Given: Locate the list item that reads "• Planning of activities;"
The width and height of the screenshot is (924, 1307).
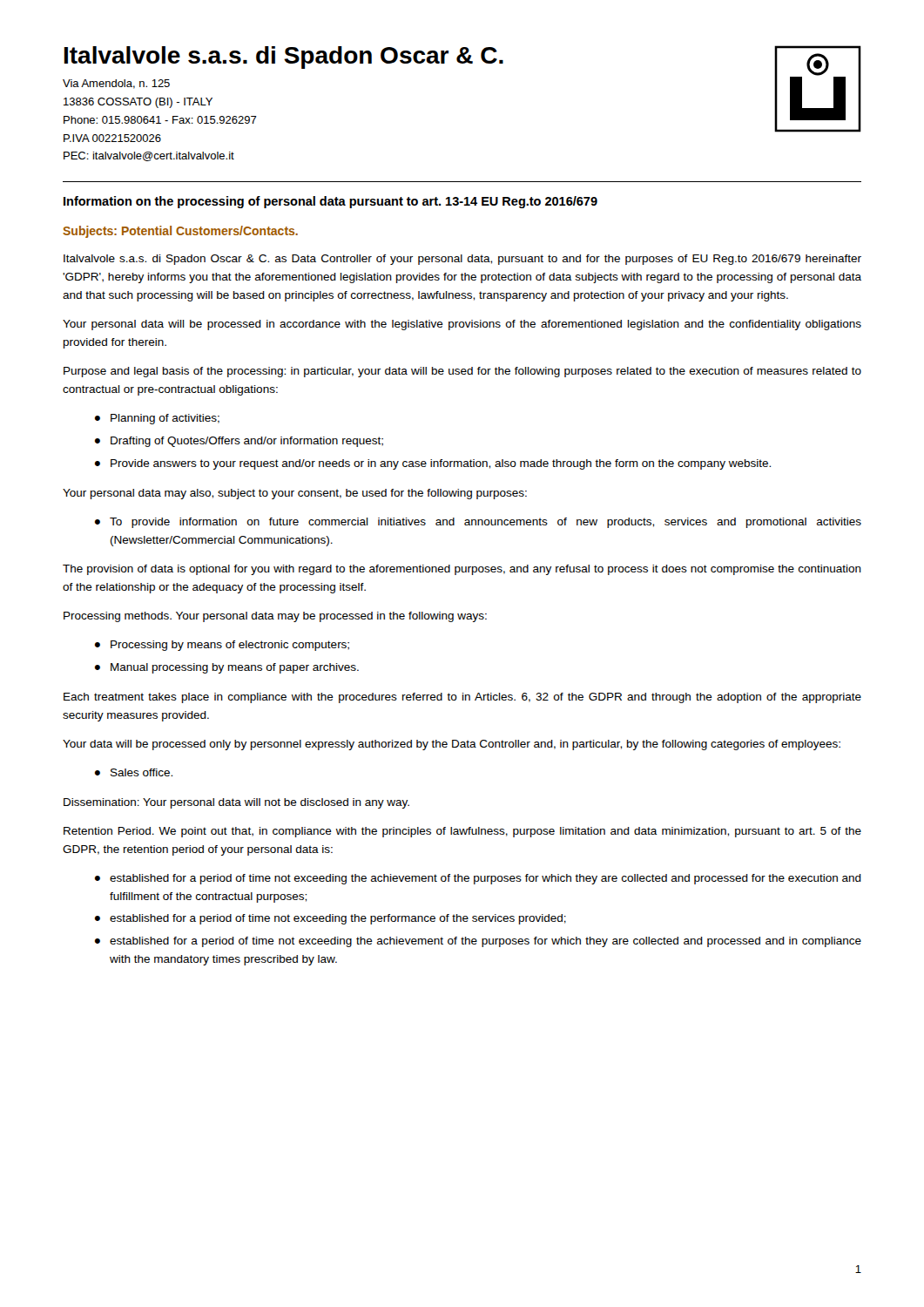Looking at the screenshot, I should point(157,419).
